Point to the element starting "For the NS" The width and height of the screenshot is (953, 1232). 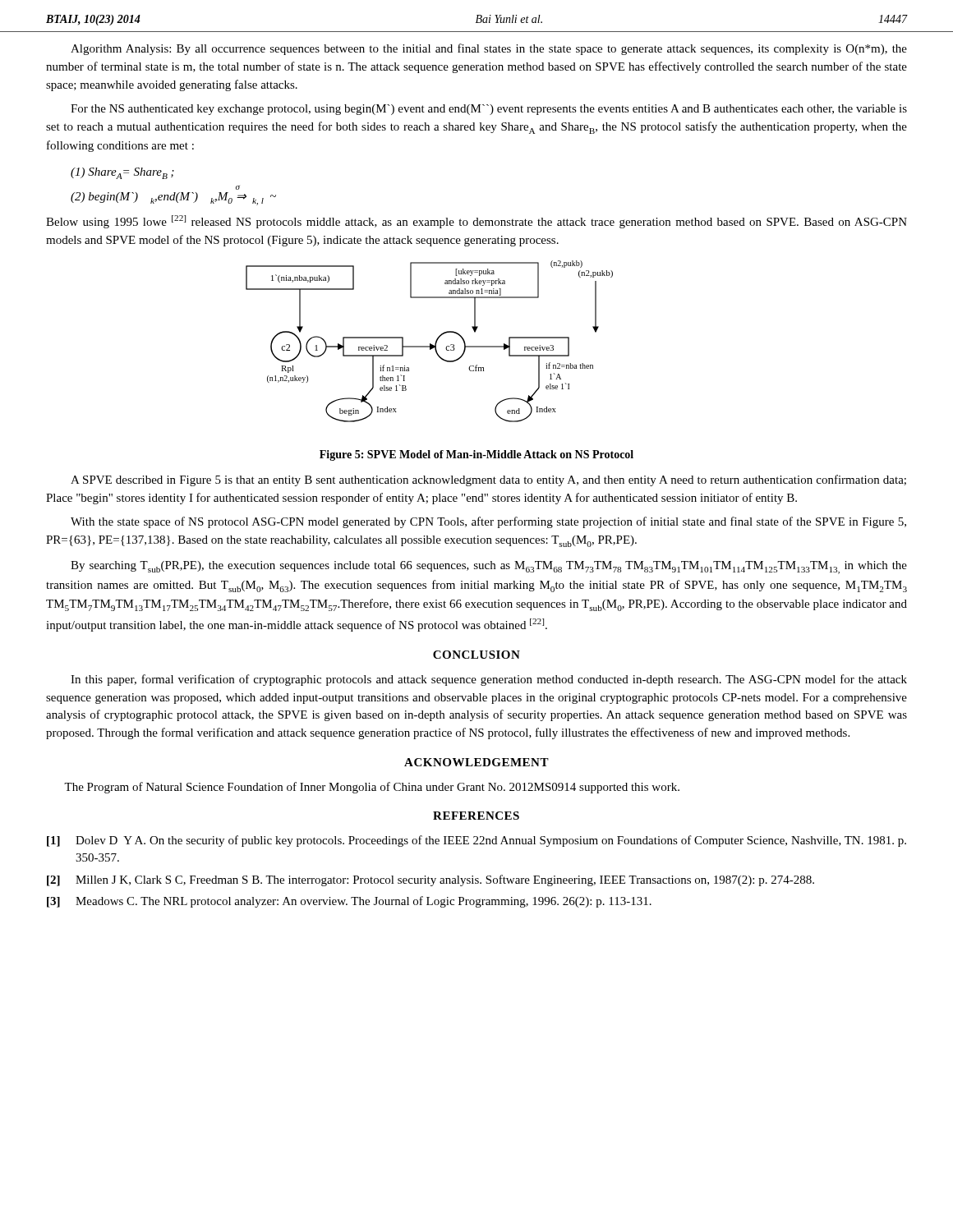point(476,128)
